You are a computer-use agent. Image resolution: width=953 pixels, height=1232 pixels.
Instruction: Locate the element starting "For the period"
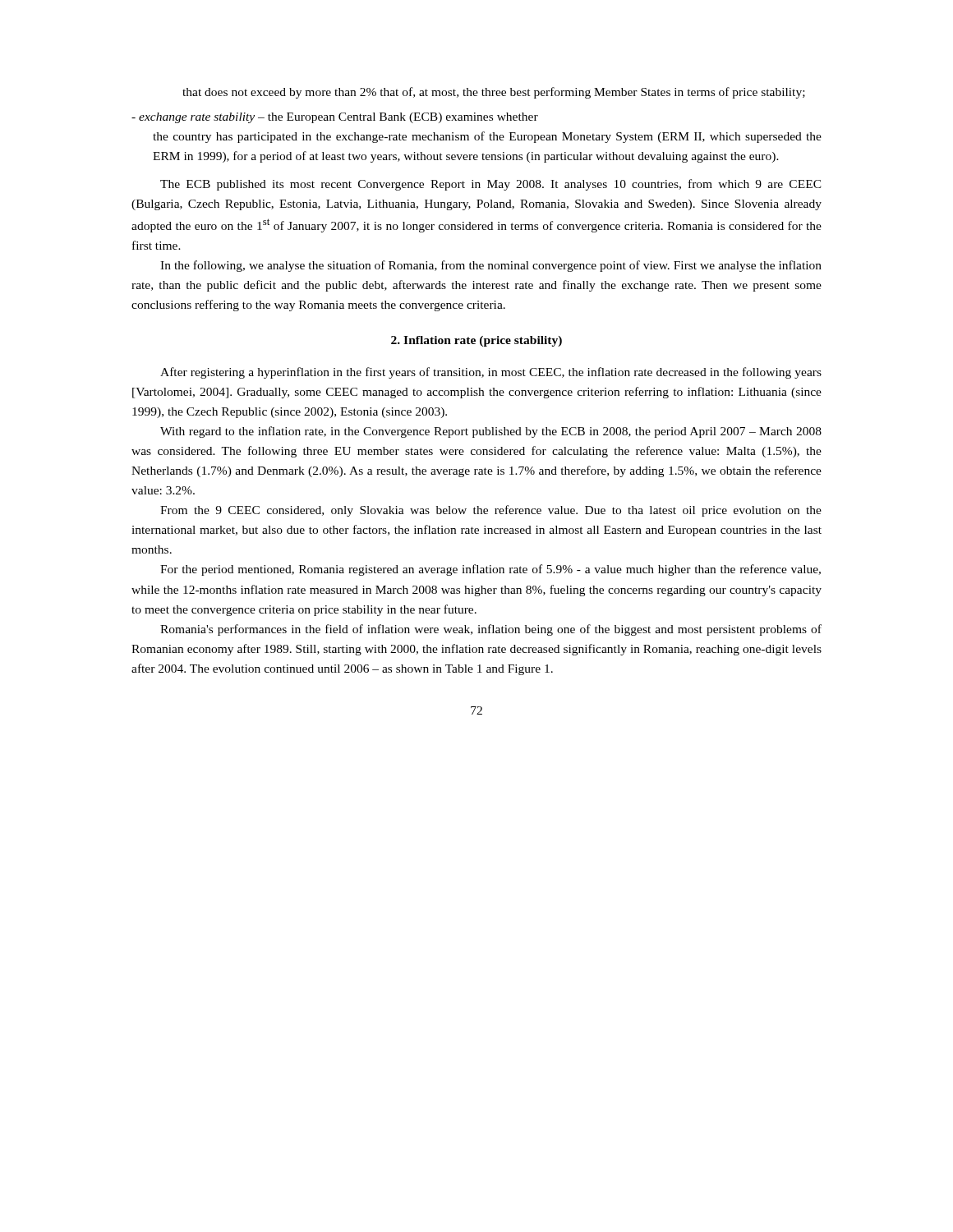pos(476,589)
